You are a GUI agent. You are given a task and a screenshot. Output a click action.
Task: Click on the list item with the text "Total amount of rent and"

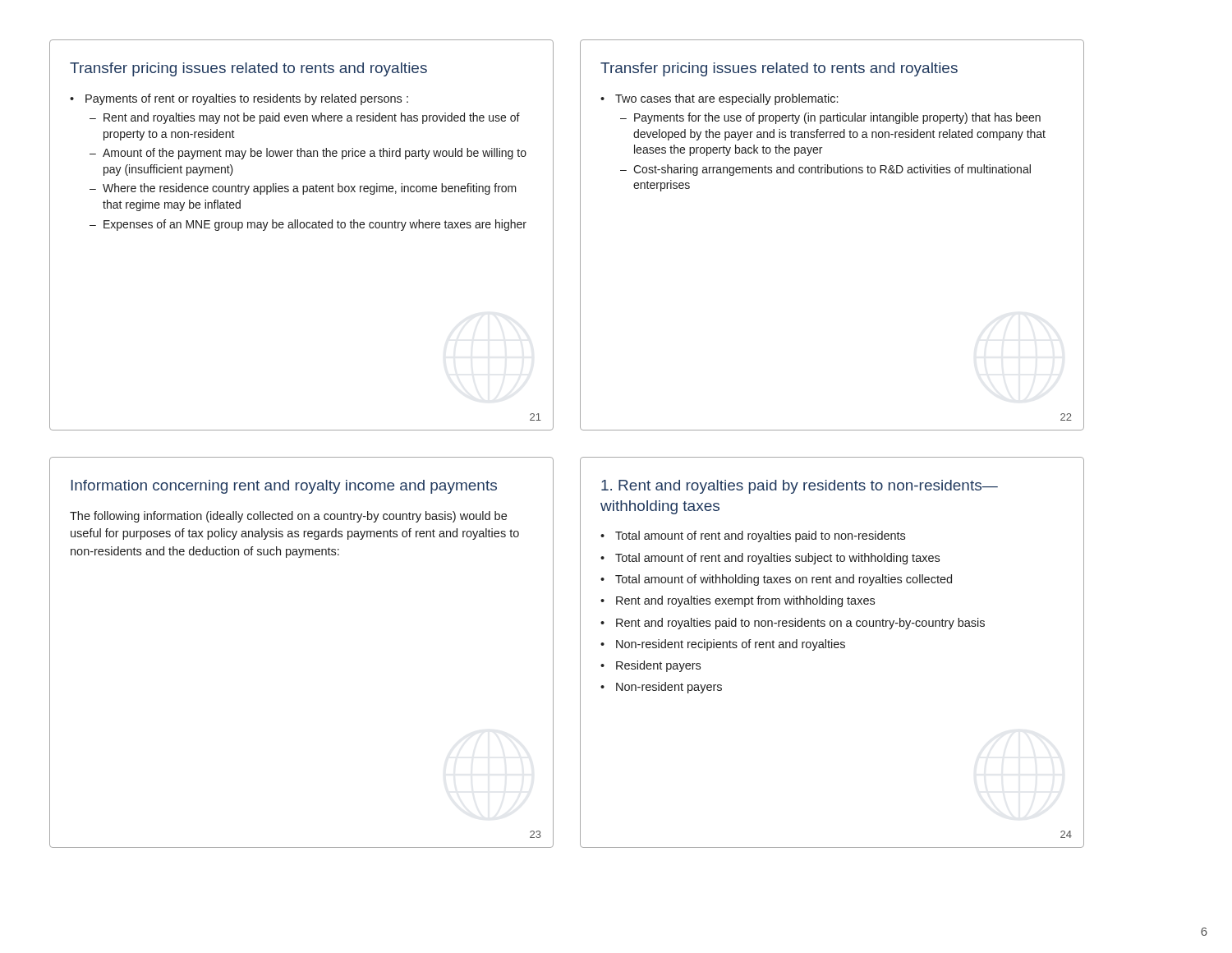[832, 612]
